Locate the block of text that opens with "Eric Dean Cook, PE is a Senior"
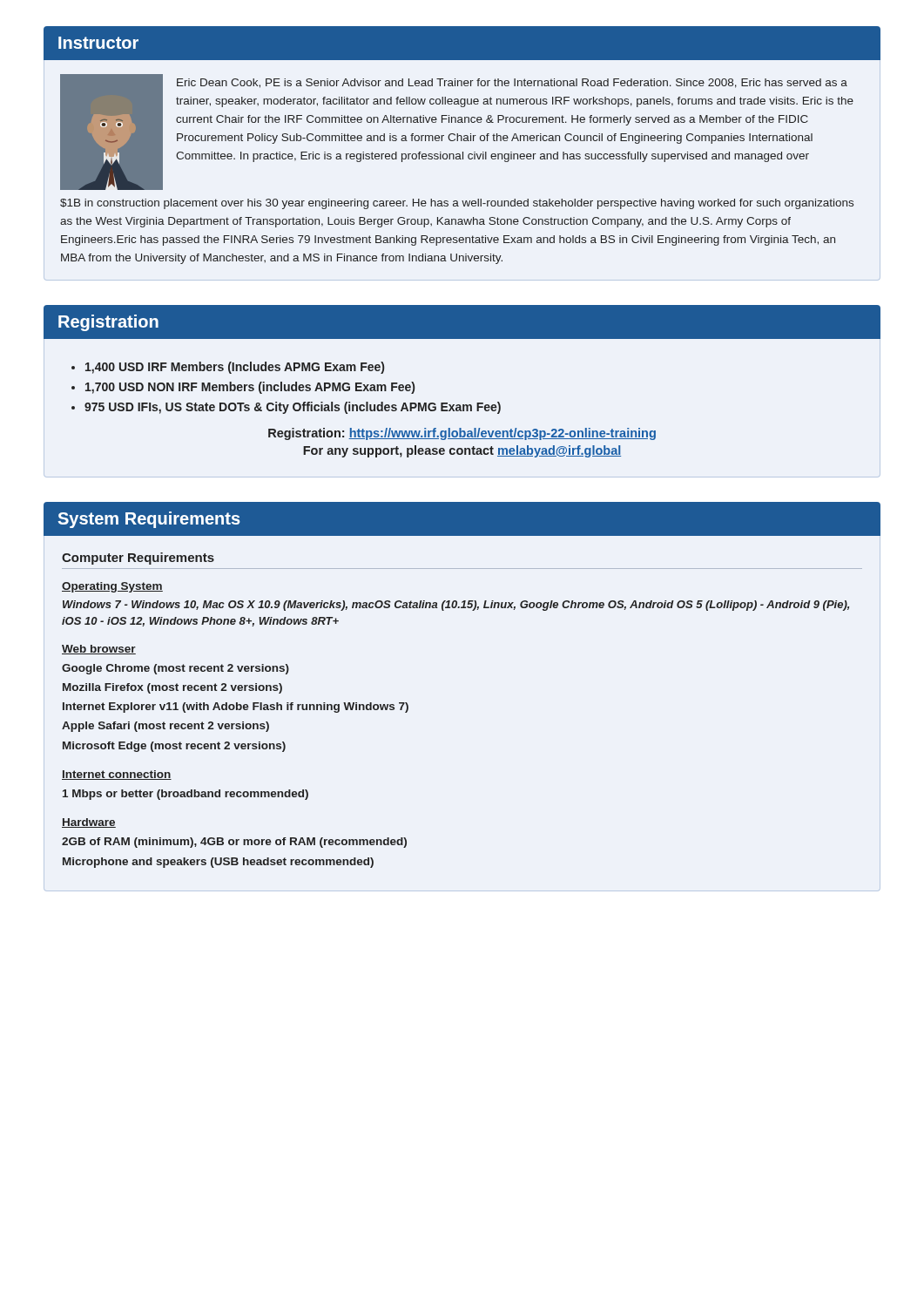Viewport: 924px width, 1307px height. [x=515, y=119]
